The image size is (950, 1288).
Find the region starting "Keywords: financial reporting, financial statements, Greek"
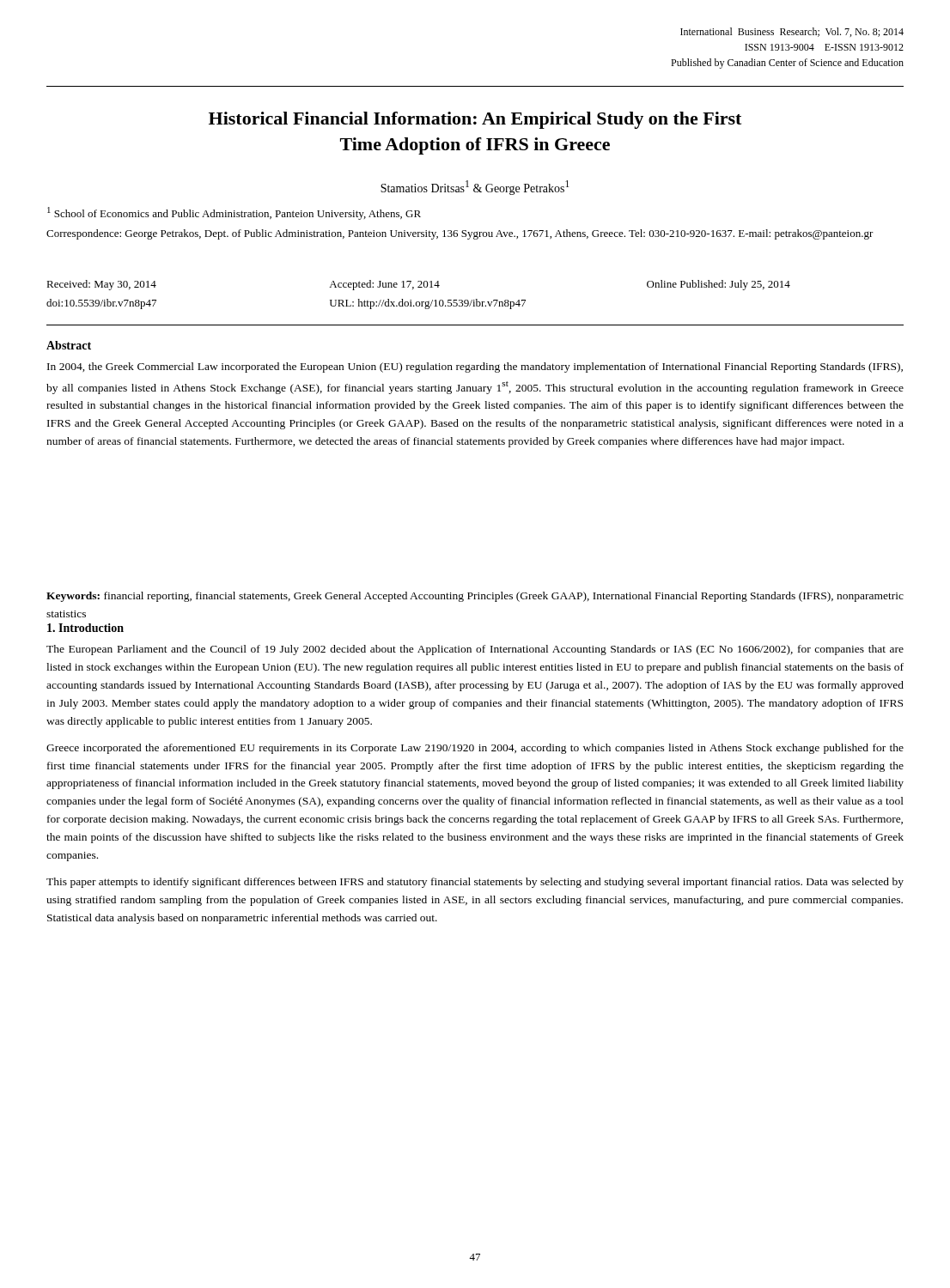coord(475,604)
